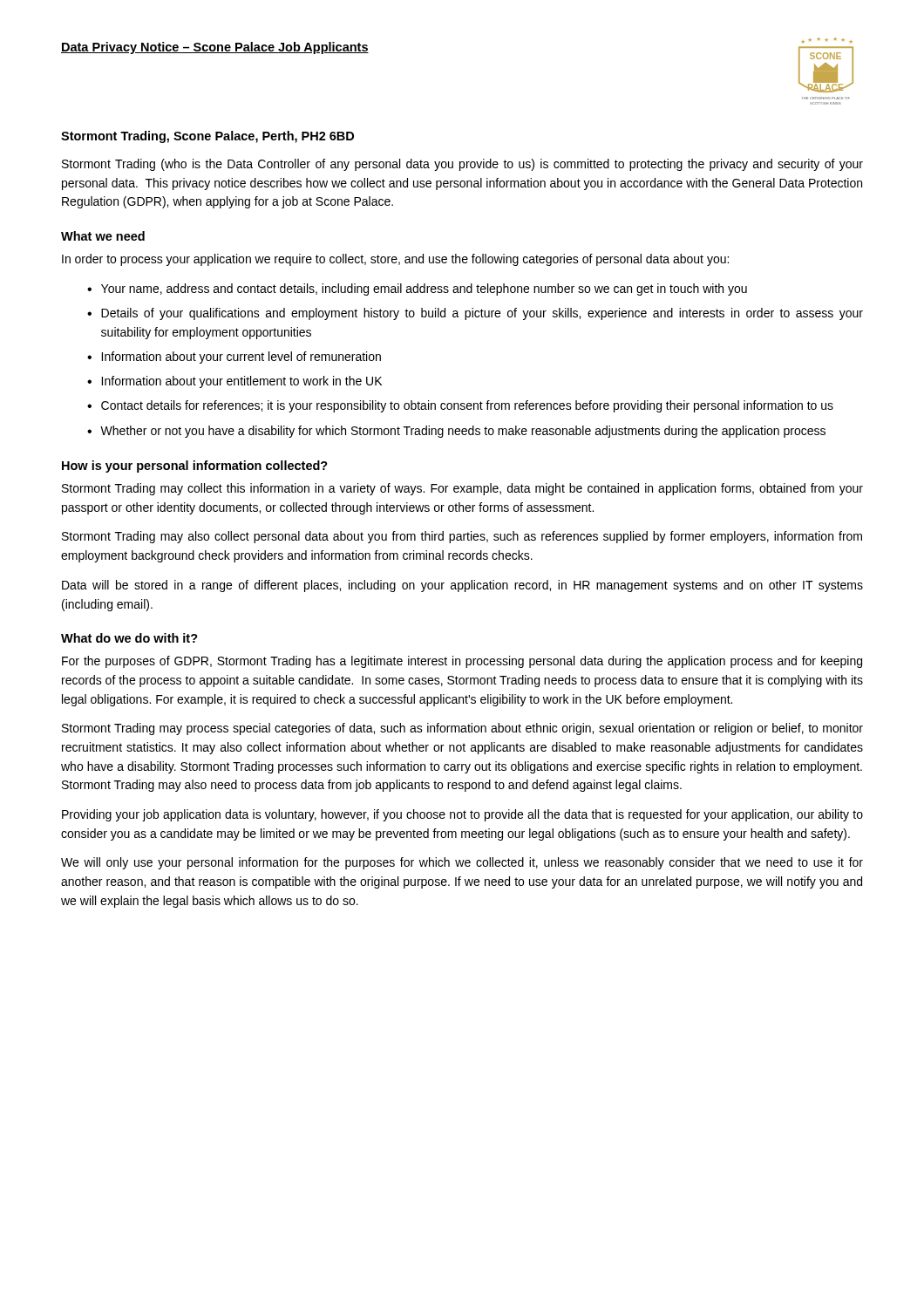Find the logo
The width and height of the screenshot is (924, 1308).
pos(826,74)
